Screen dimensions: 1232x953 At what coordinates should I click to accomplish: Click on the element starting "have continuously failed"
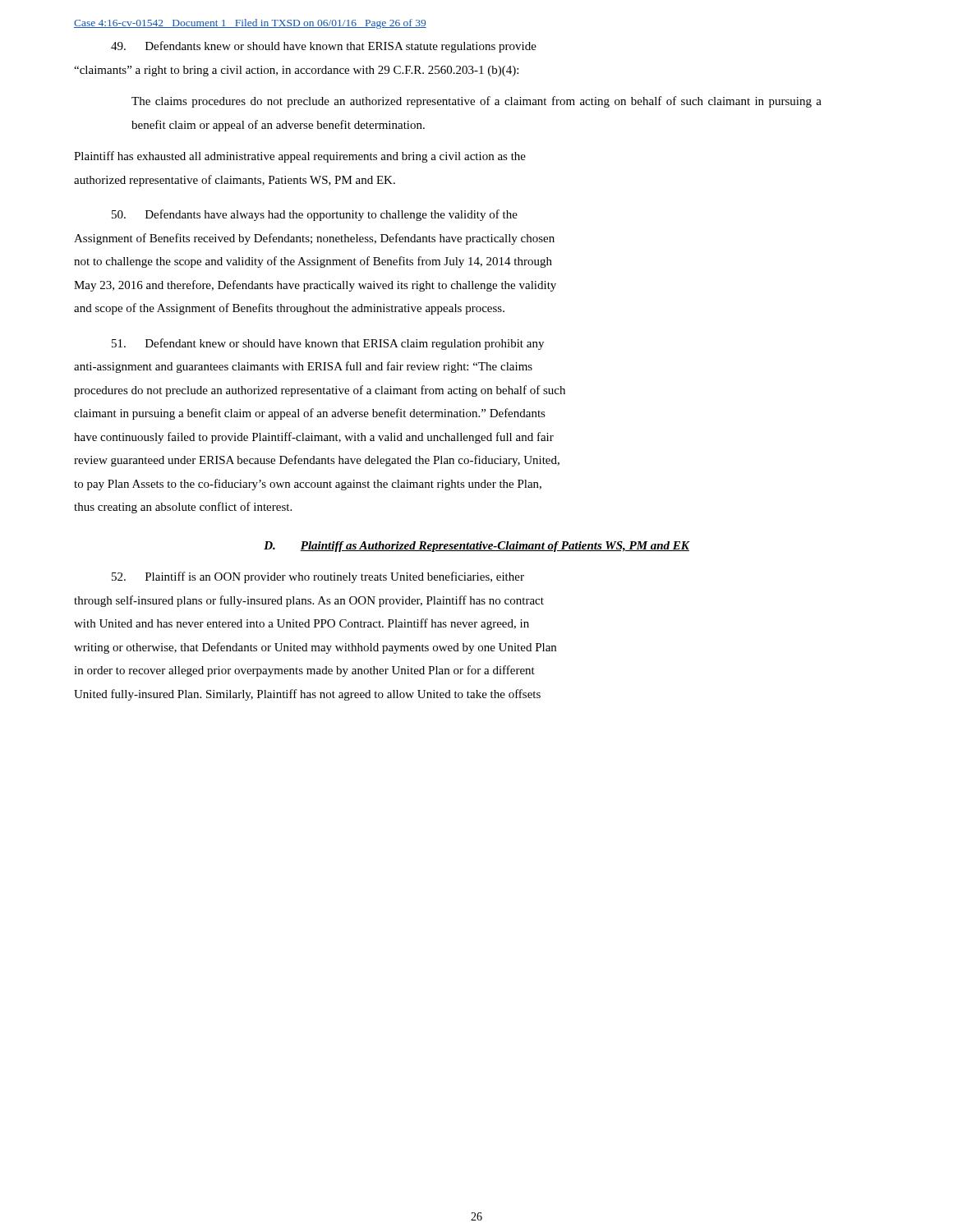click(x=314, y=437)
